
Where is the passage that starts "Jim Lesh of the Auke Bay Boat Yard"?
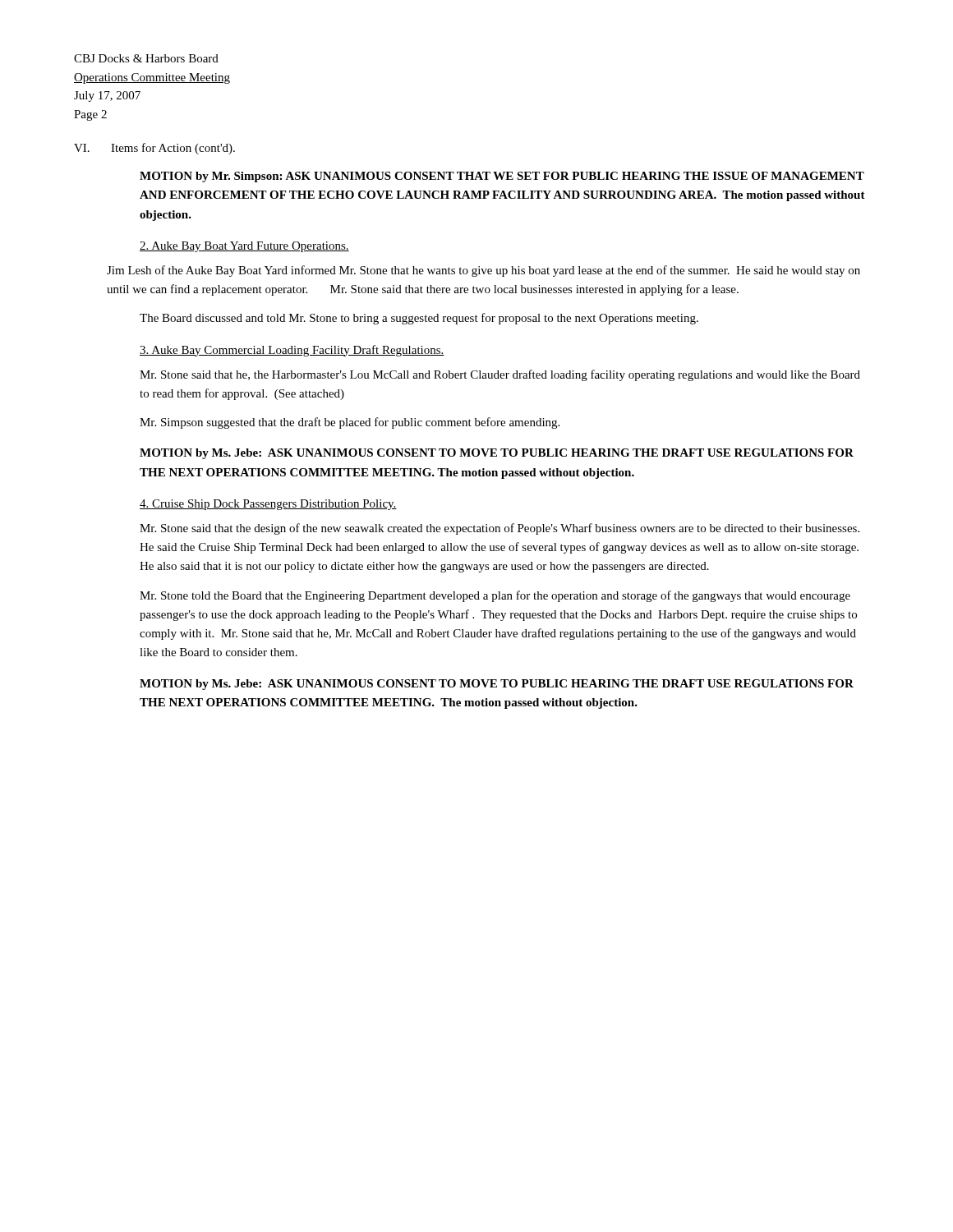pos(484,280)
